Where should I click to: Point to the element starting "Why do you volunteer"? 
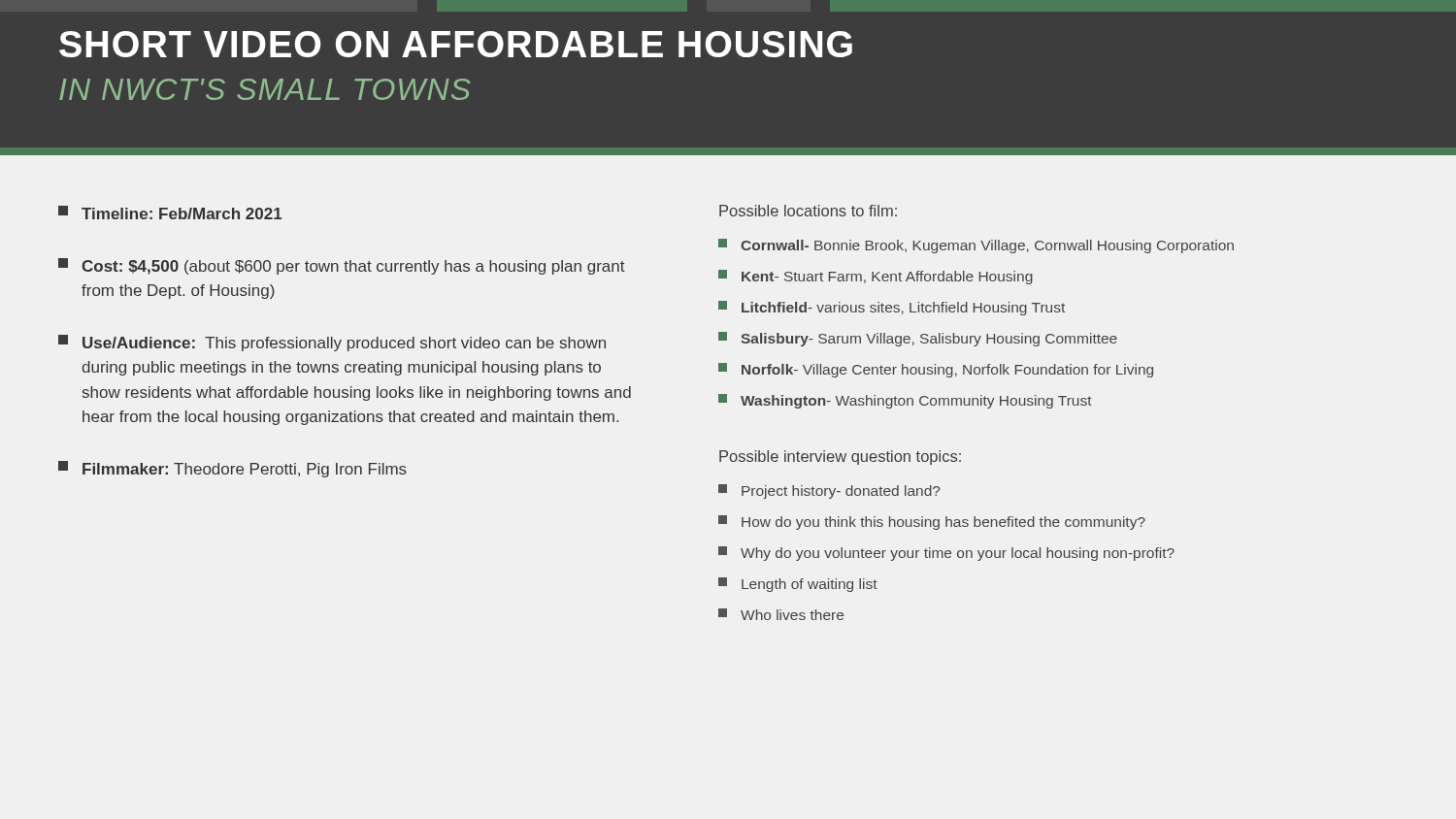point(946,553)
